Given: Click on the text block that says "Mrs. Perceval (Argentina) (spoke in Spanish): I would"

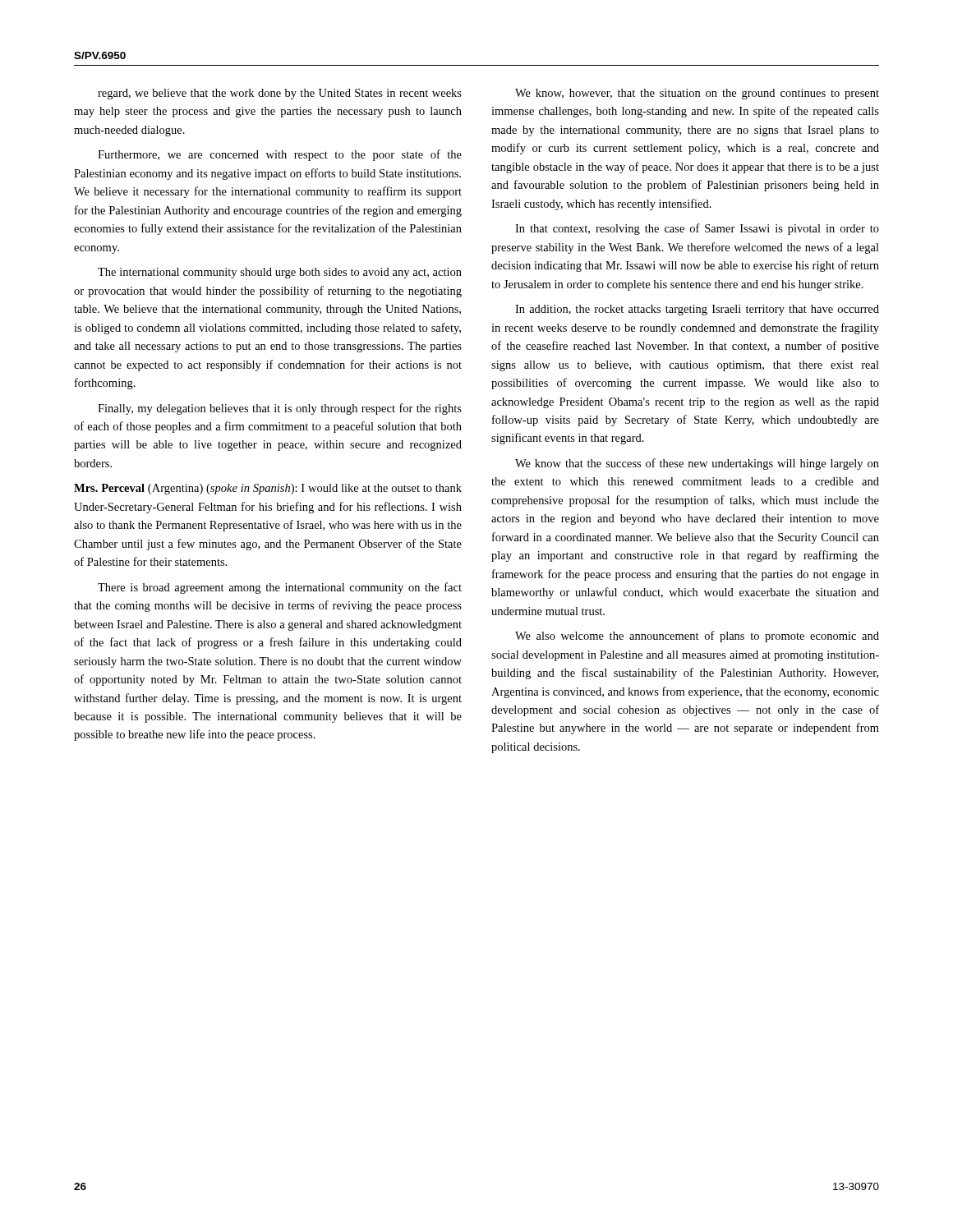Looking at the screenshot, I should pos(268,525).
